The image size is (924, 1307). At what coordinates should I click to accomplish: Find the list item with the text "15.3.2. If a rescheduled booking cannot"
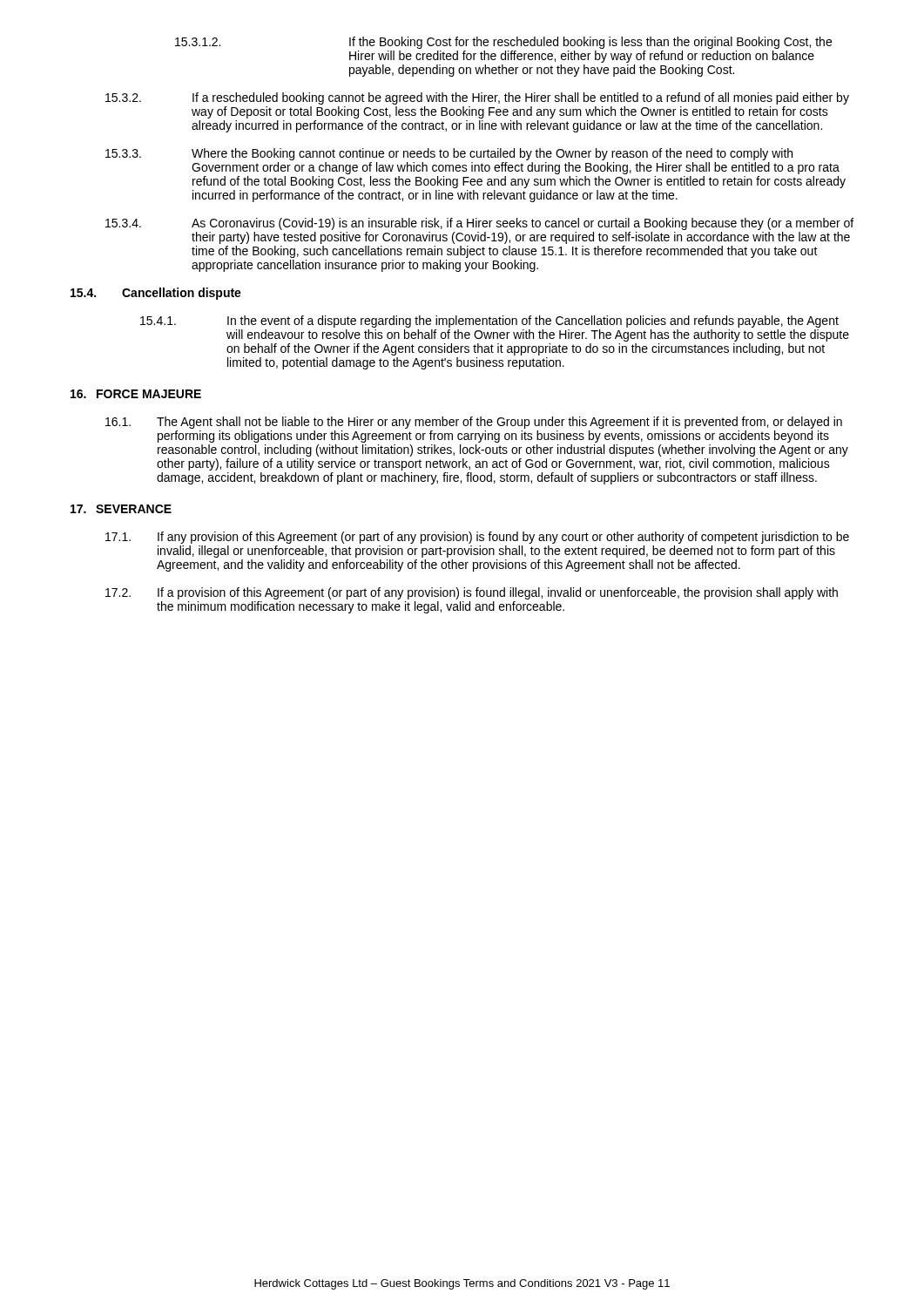click(462, 111)
